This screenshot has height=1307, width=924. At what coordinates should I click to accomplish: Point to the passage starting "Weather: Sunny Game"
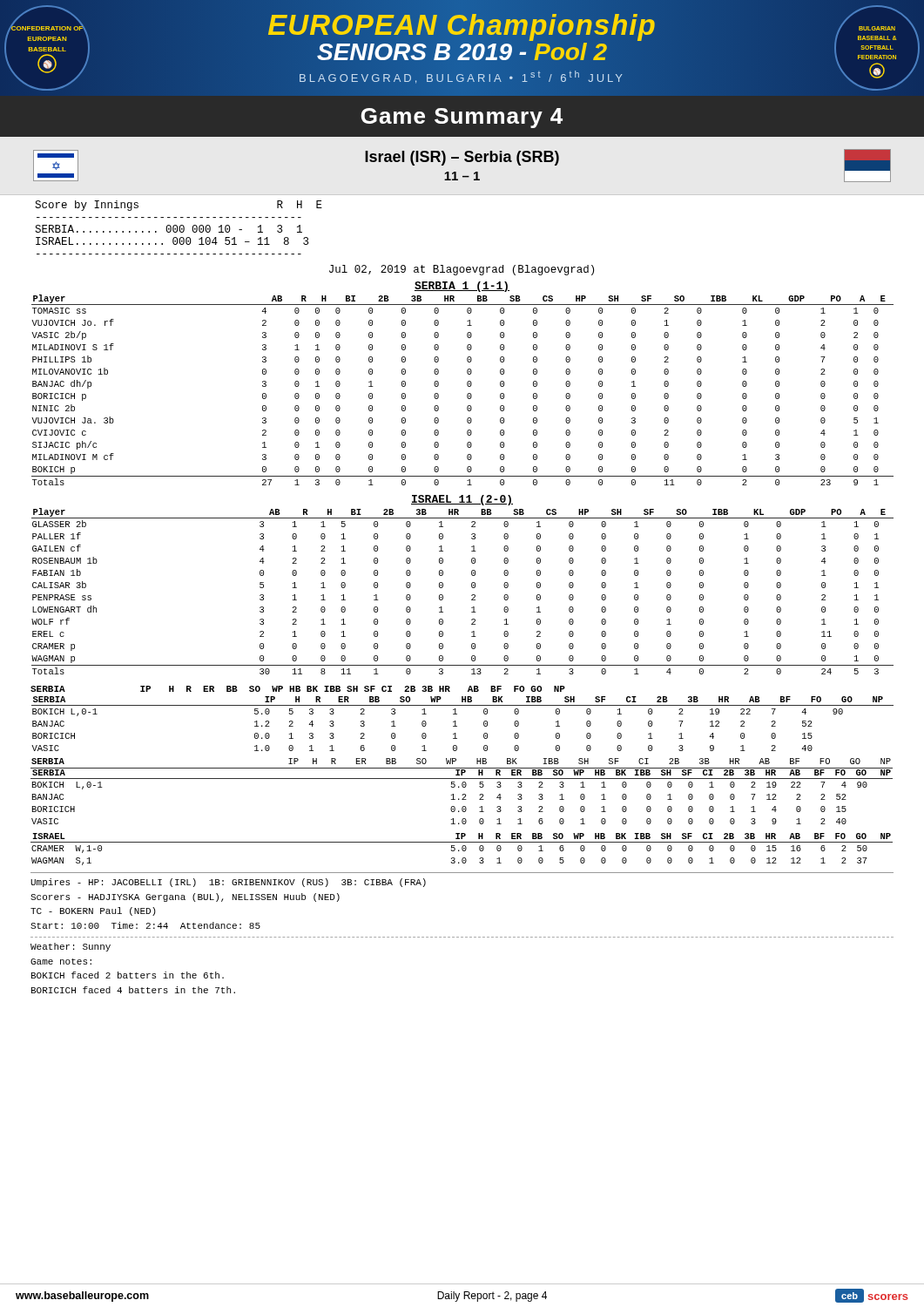(x=134, y=969)
